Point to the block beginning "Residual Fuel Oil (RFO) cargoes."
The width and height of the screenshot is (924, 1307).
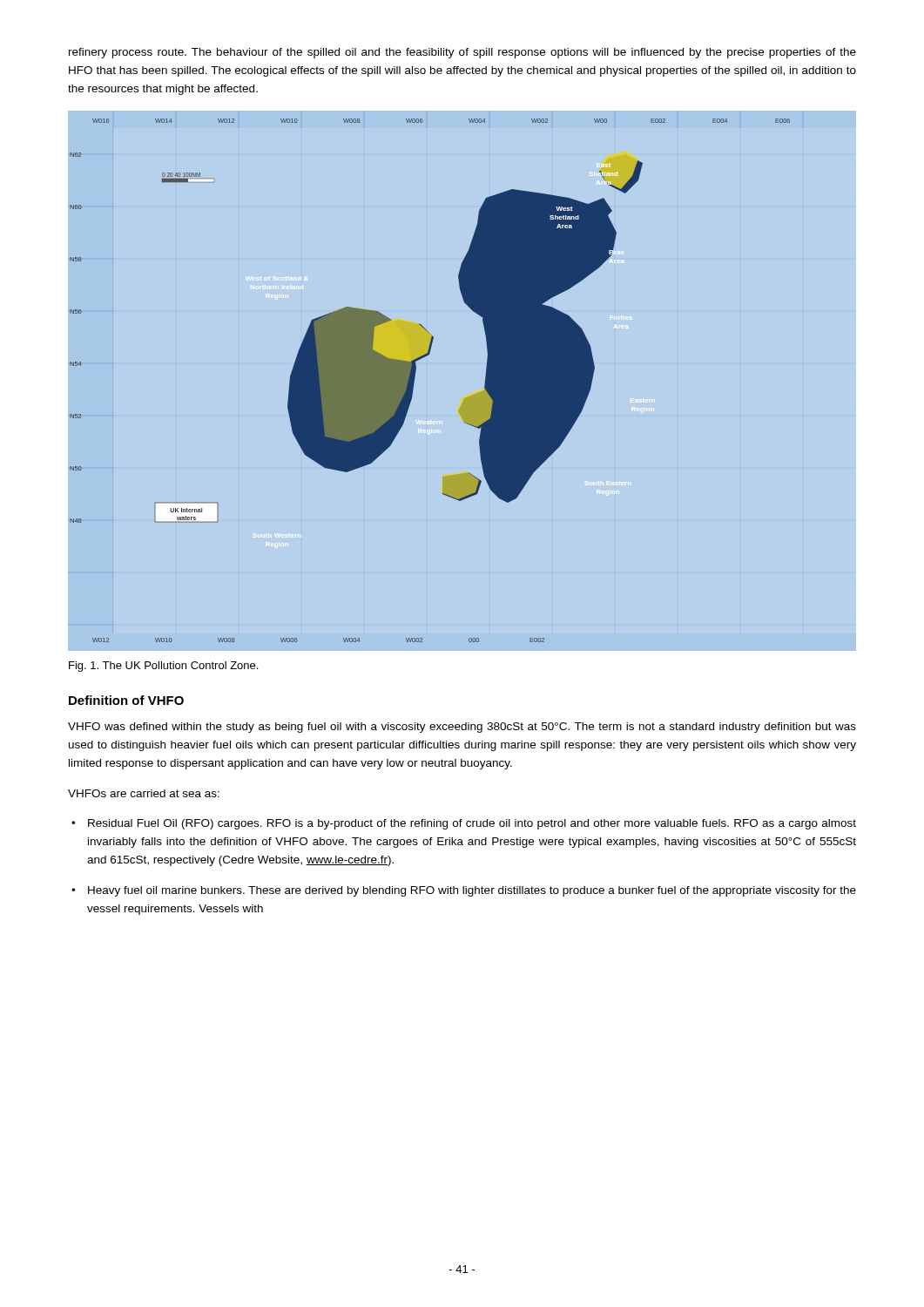(472, 842)
